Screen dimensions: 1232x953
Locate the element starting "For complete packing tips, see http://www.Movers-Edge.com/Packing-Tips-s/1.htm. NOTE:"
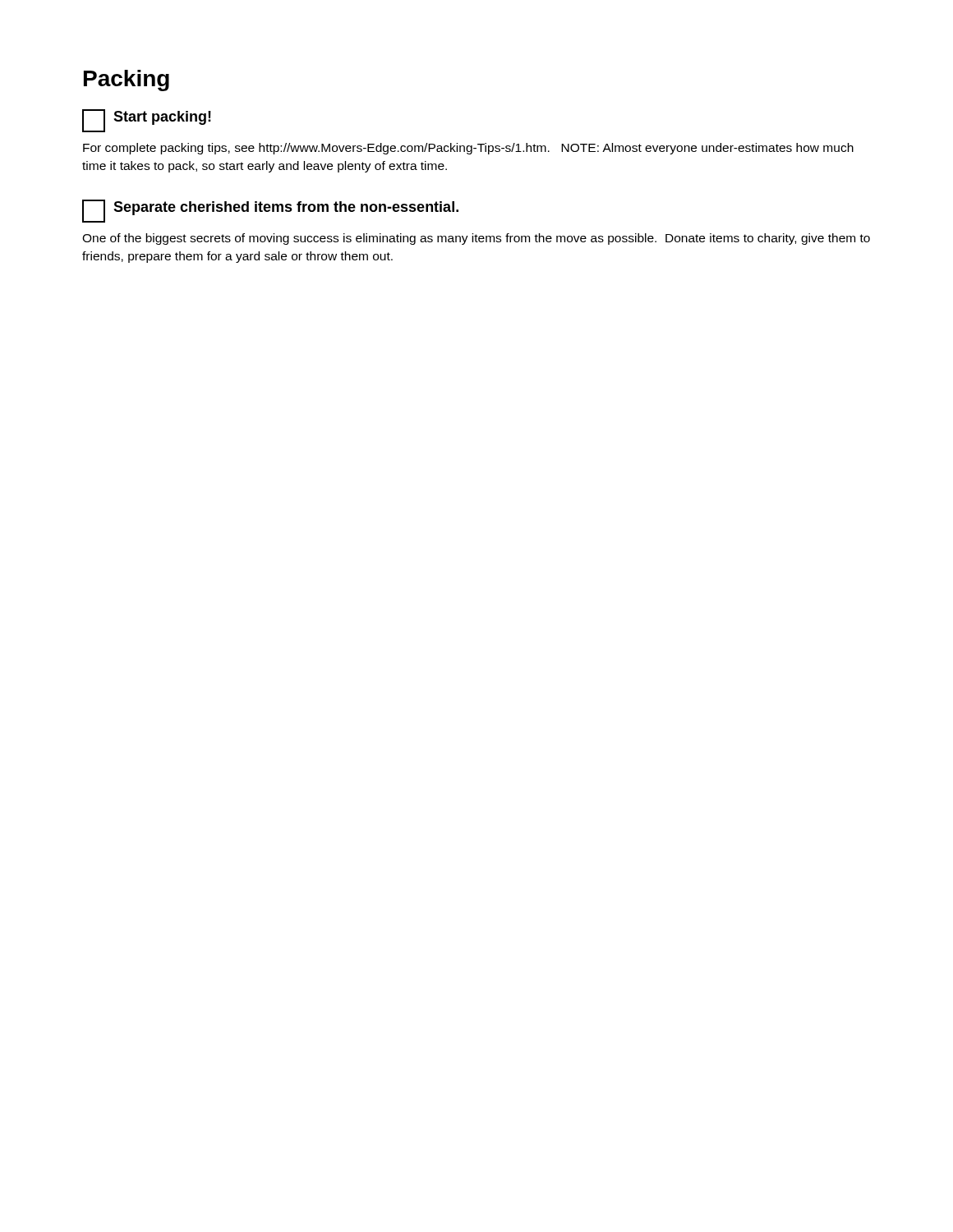[x=468, y=157]
